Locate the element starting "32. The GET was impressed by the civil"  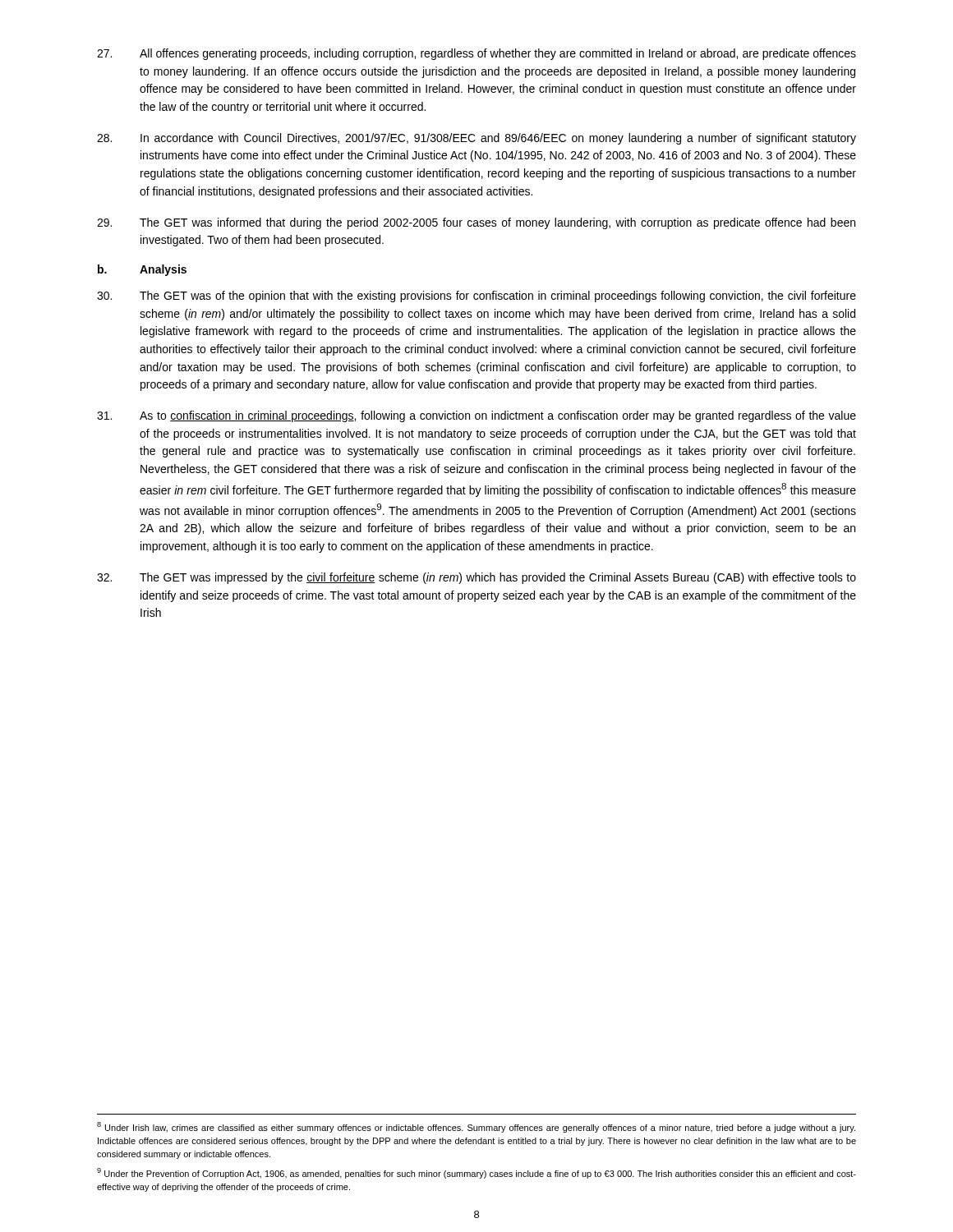476,596
